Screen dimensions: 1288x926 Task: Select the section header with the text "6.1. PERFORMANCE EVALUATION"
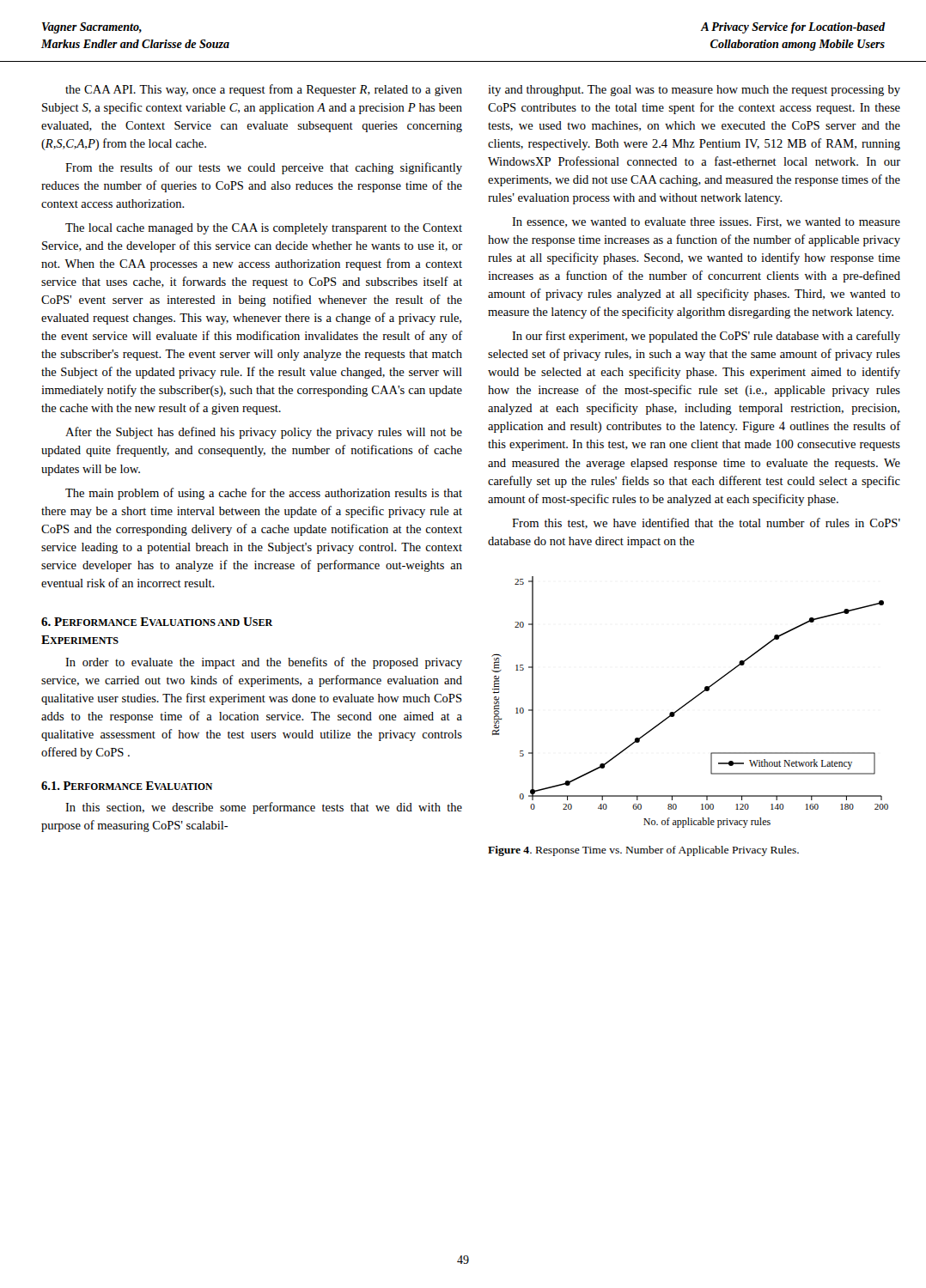click(127, 786)
